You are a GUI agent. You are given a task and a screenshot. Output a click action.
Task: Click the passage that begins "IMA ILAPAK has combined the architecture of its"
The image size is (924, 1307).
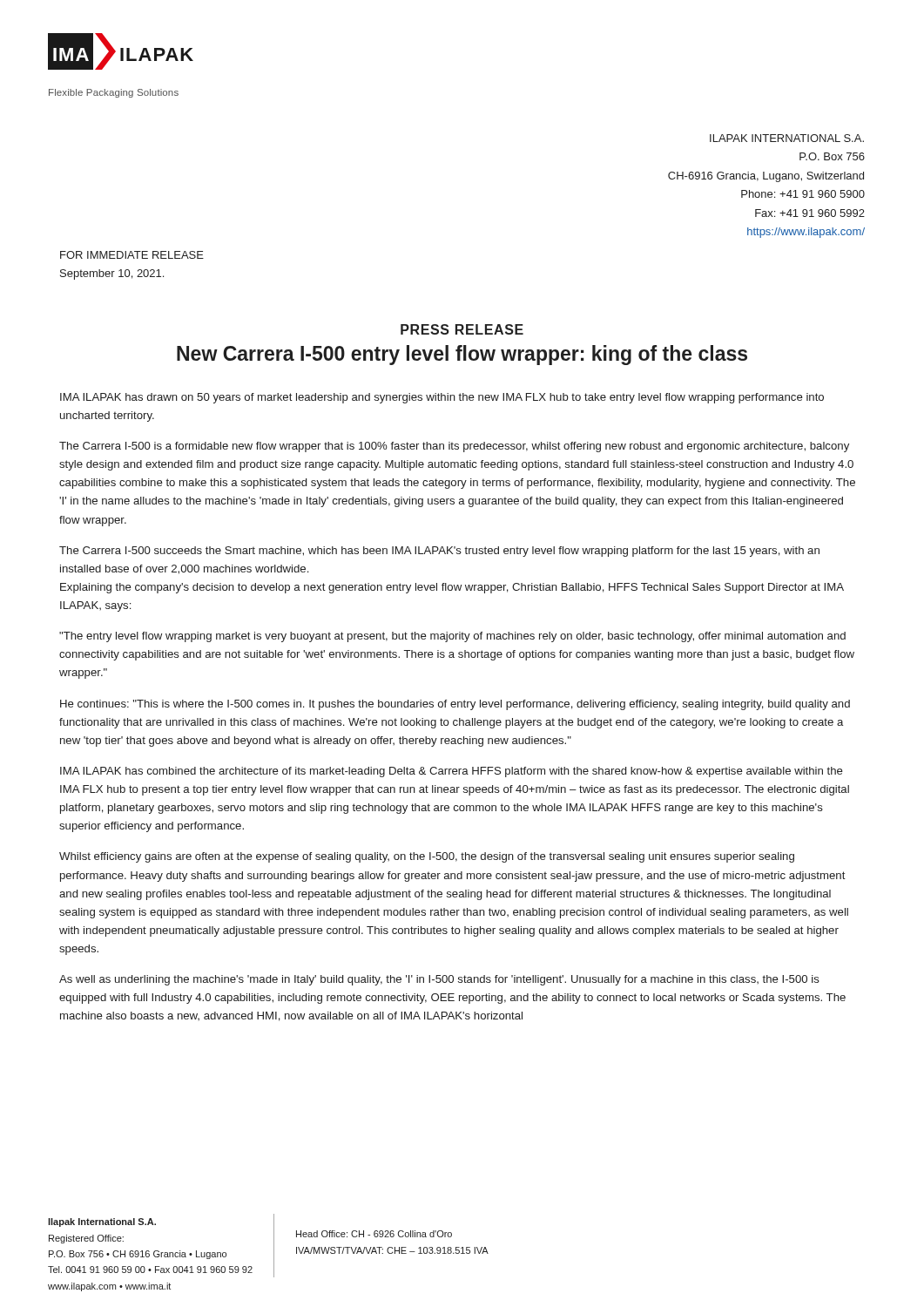click(x=454, y=798)
